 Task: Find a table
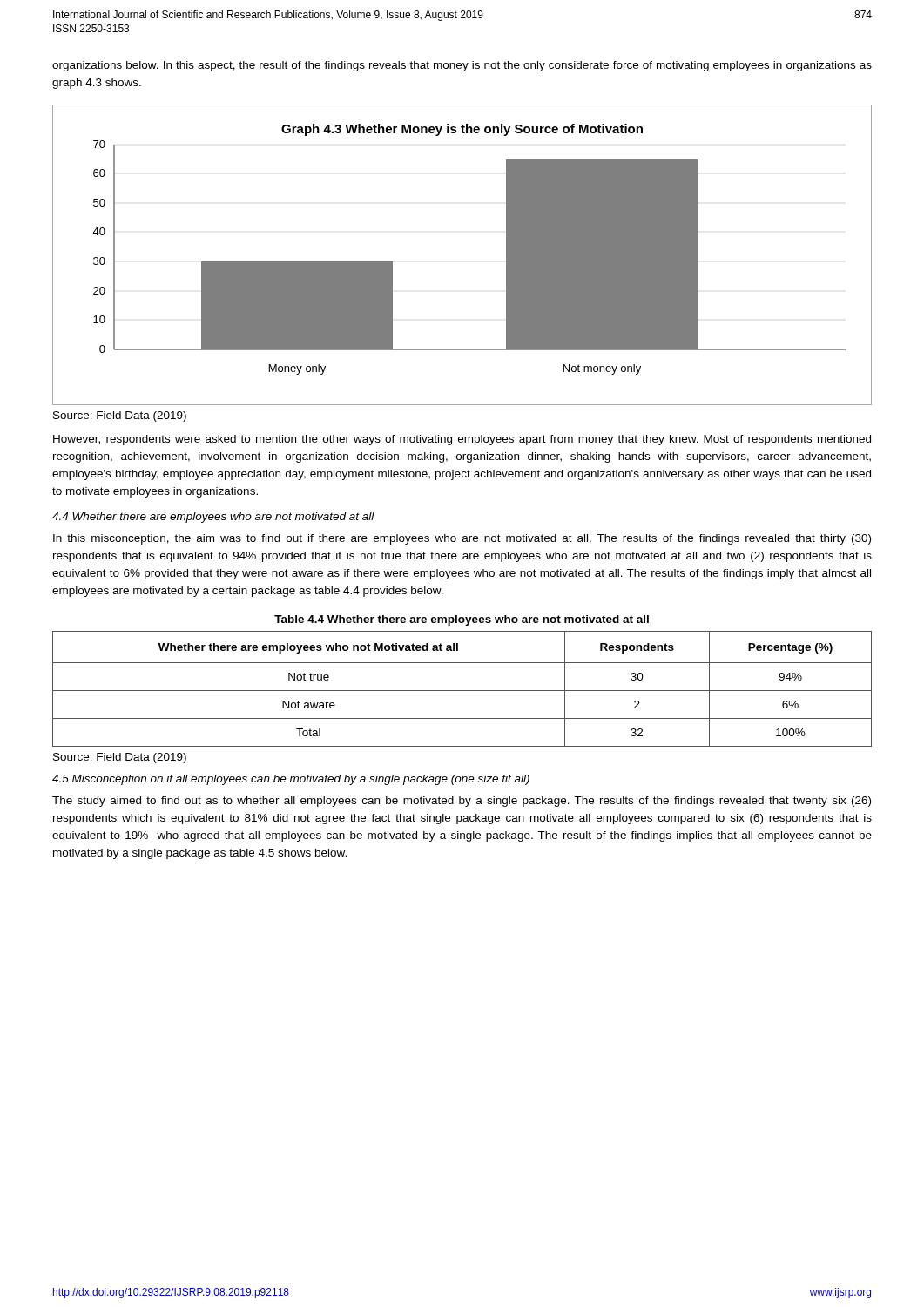pos(462,688)
